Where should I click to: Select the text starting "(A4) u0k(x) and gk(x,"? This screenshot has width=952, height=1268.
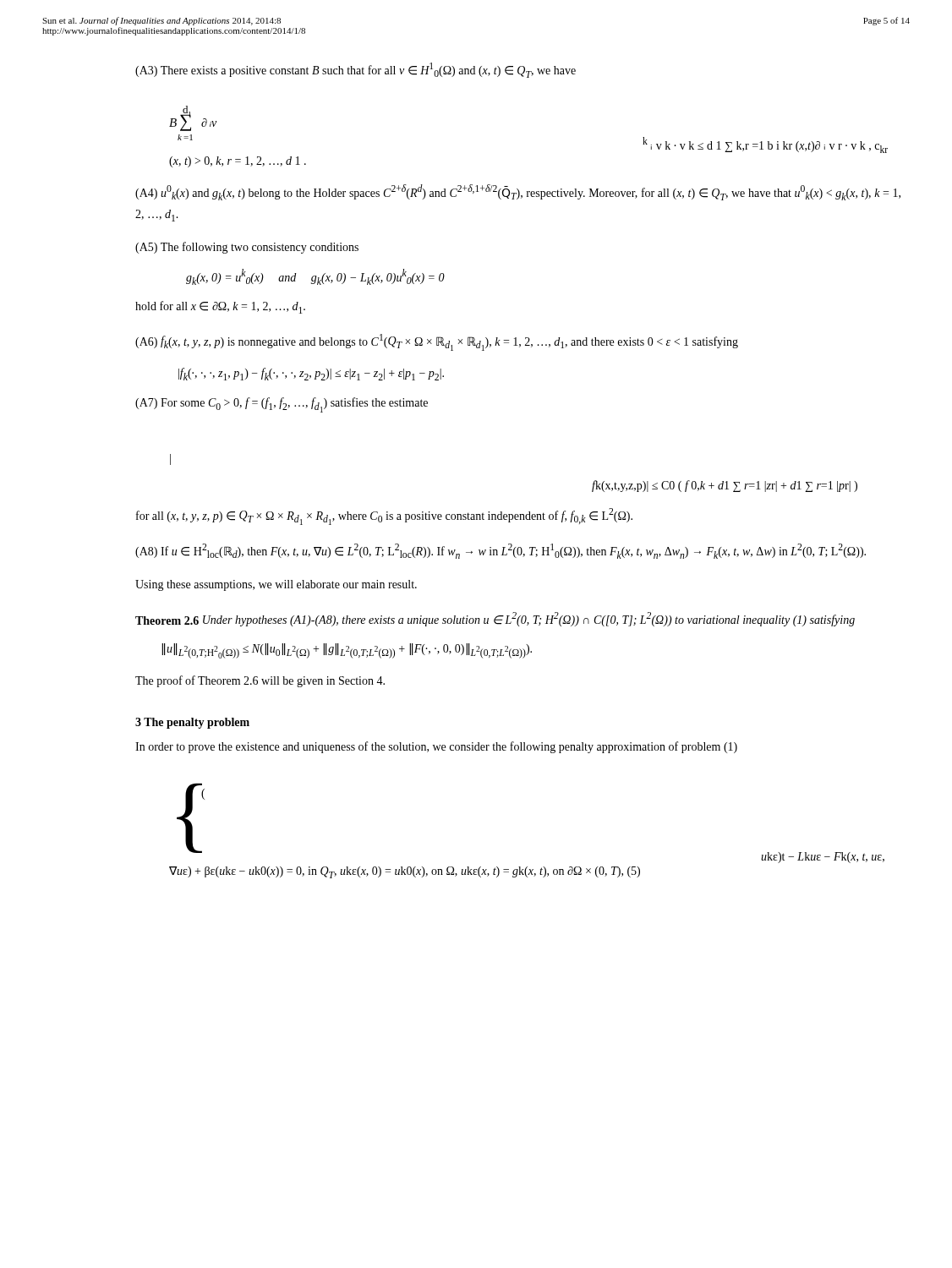click(x=518, y=204)
